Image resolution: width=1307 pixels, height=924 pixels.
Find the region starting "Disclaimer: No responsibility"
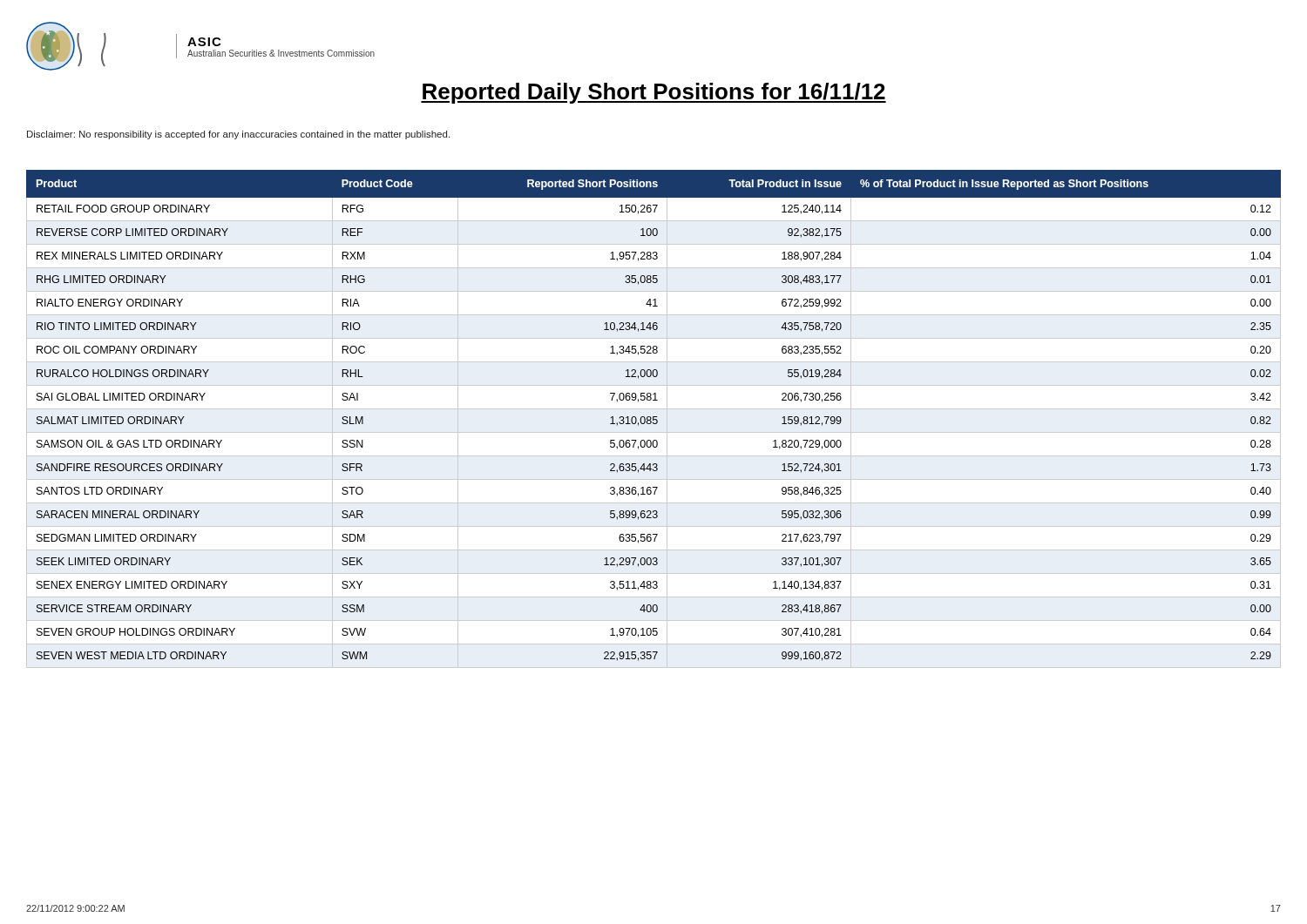238,134
